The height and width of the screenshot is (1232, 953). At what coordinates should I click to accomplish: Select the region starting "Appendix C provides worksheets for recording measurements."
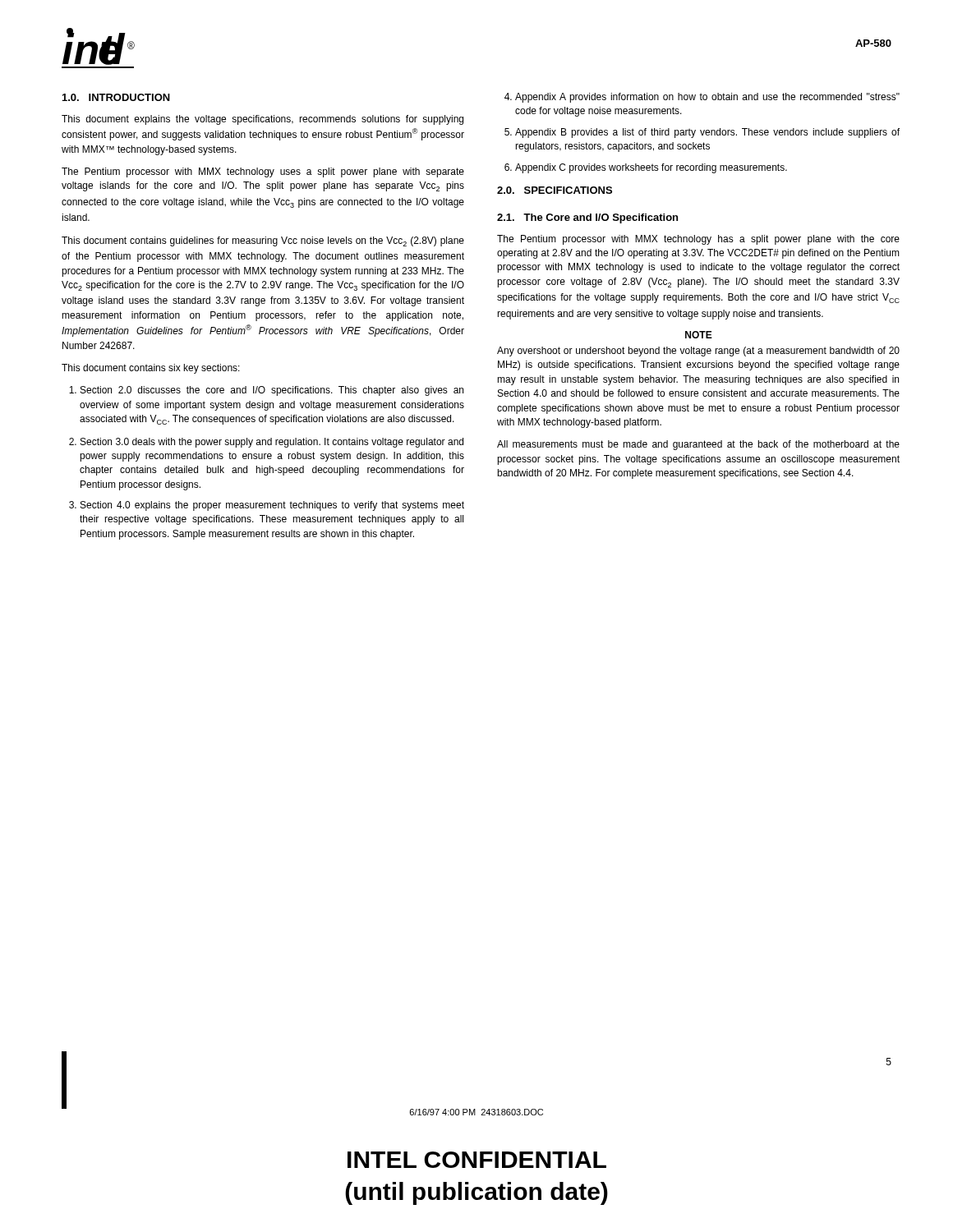[x=651, y=167]
